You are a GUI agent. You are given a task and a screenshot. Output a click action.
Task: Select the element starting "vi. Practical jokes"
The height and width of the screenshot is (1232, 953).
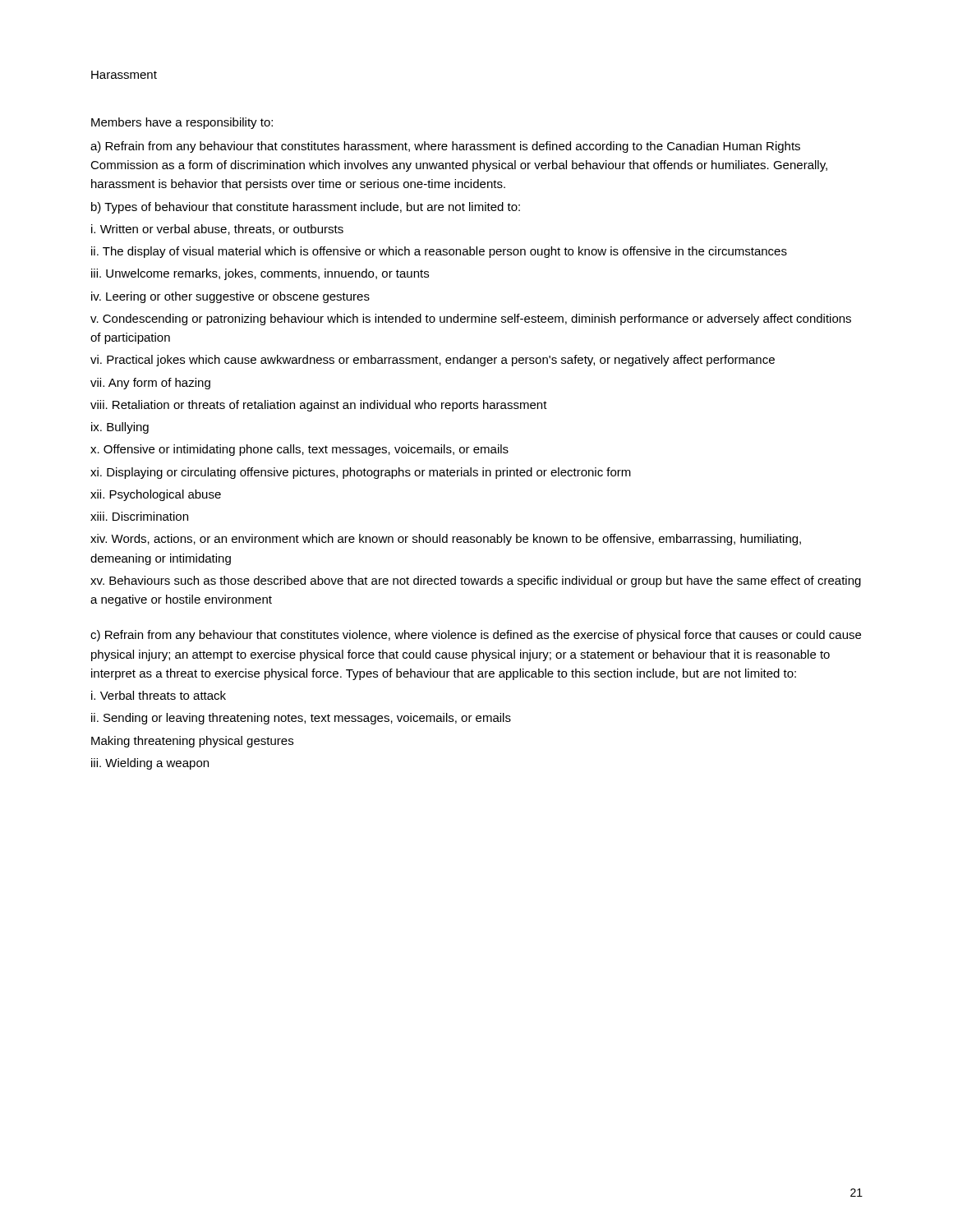click(433, 360)
